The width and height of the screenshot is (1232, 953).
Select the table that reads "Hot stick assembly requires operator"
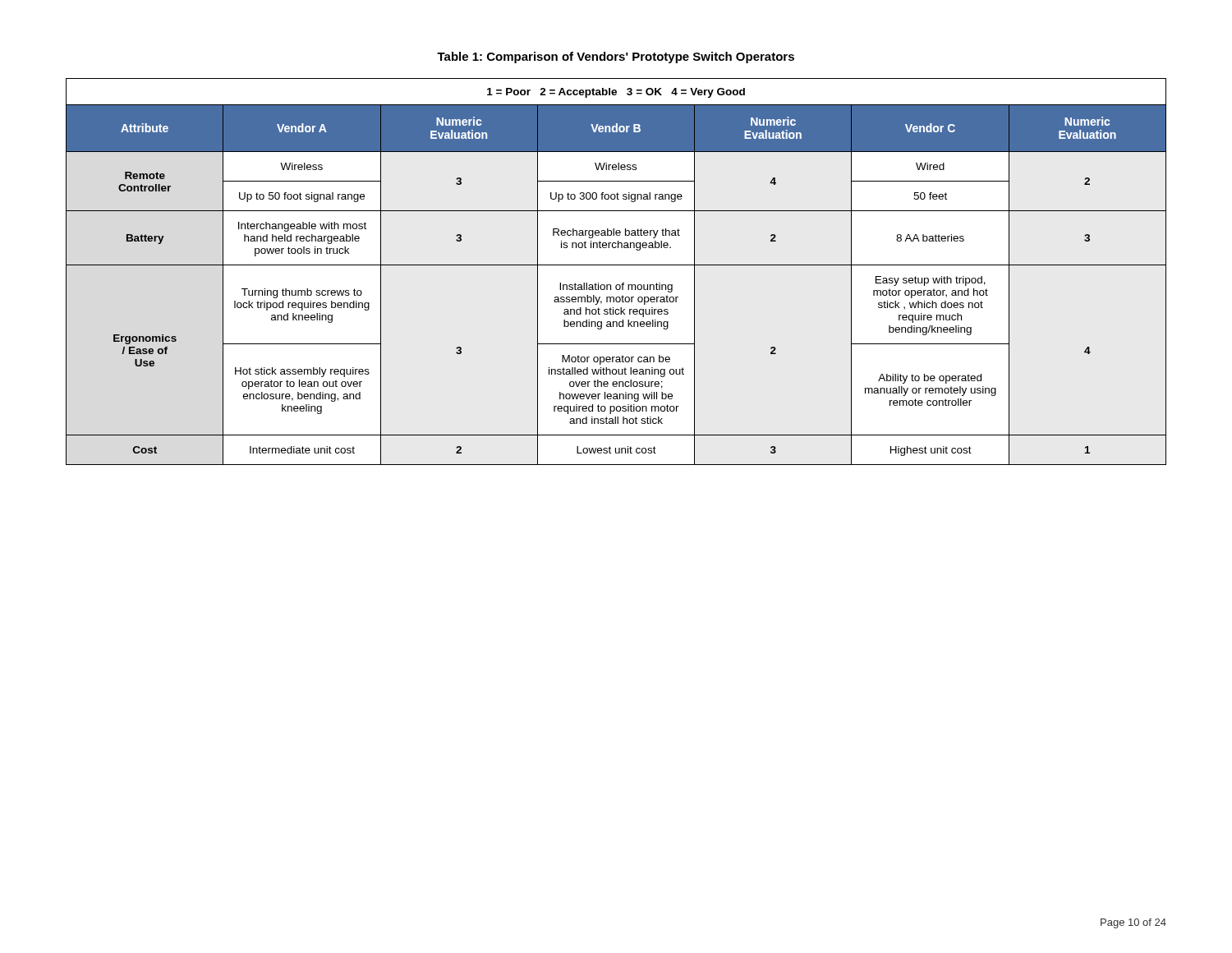616,272
